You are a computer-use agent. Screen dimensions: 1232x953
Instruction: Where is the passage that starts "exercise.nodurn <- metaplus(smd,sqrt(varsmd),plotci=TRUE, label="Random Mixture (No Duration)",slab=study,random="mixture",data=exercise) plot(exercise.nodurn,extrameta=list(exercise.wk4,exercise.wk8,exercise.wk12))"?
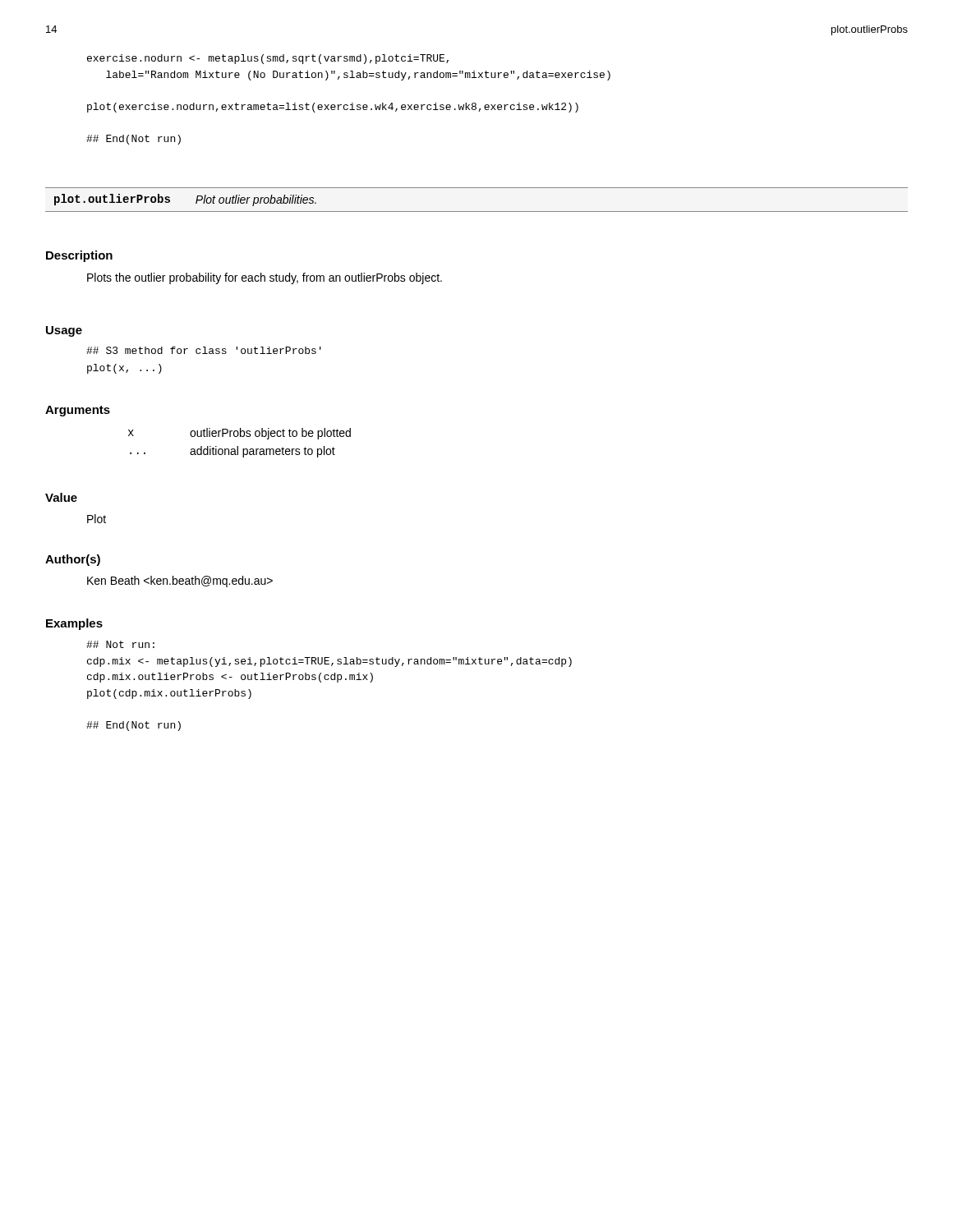[349, 99]
